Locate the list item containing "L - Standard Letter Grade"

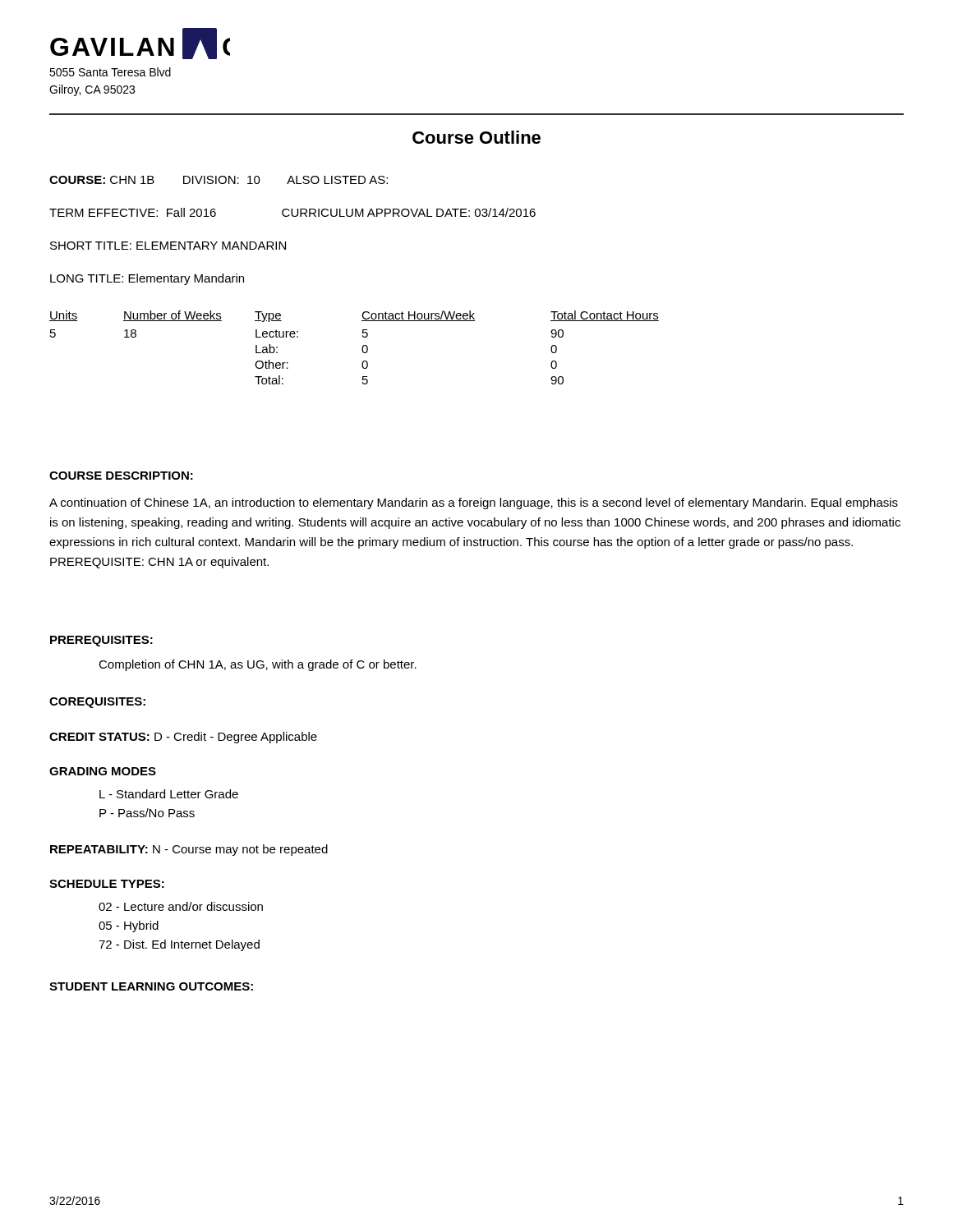coord(169,794)
